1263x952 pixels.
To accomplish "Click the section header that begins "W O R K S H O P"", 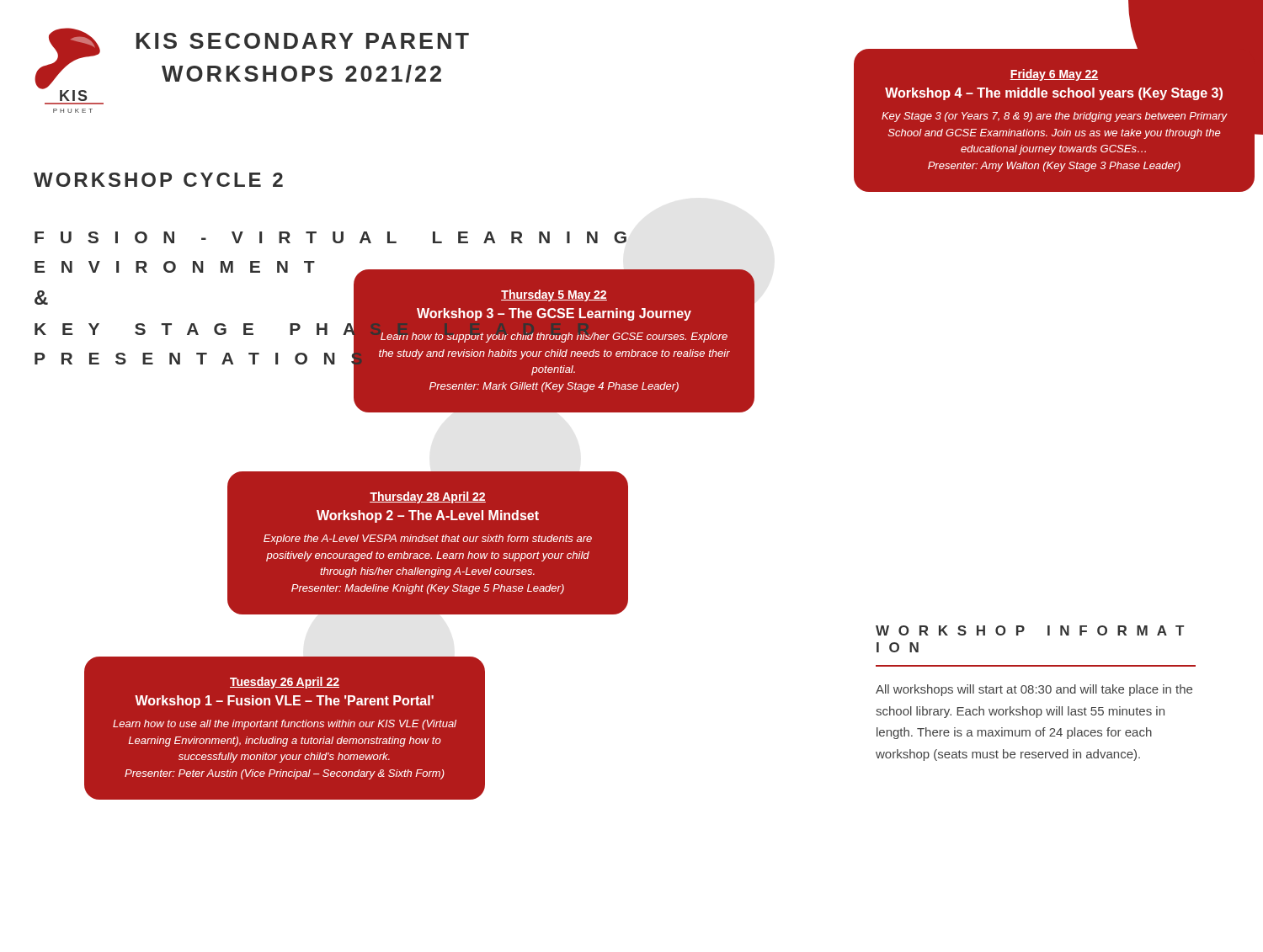I will click(1031, 639).
